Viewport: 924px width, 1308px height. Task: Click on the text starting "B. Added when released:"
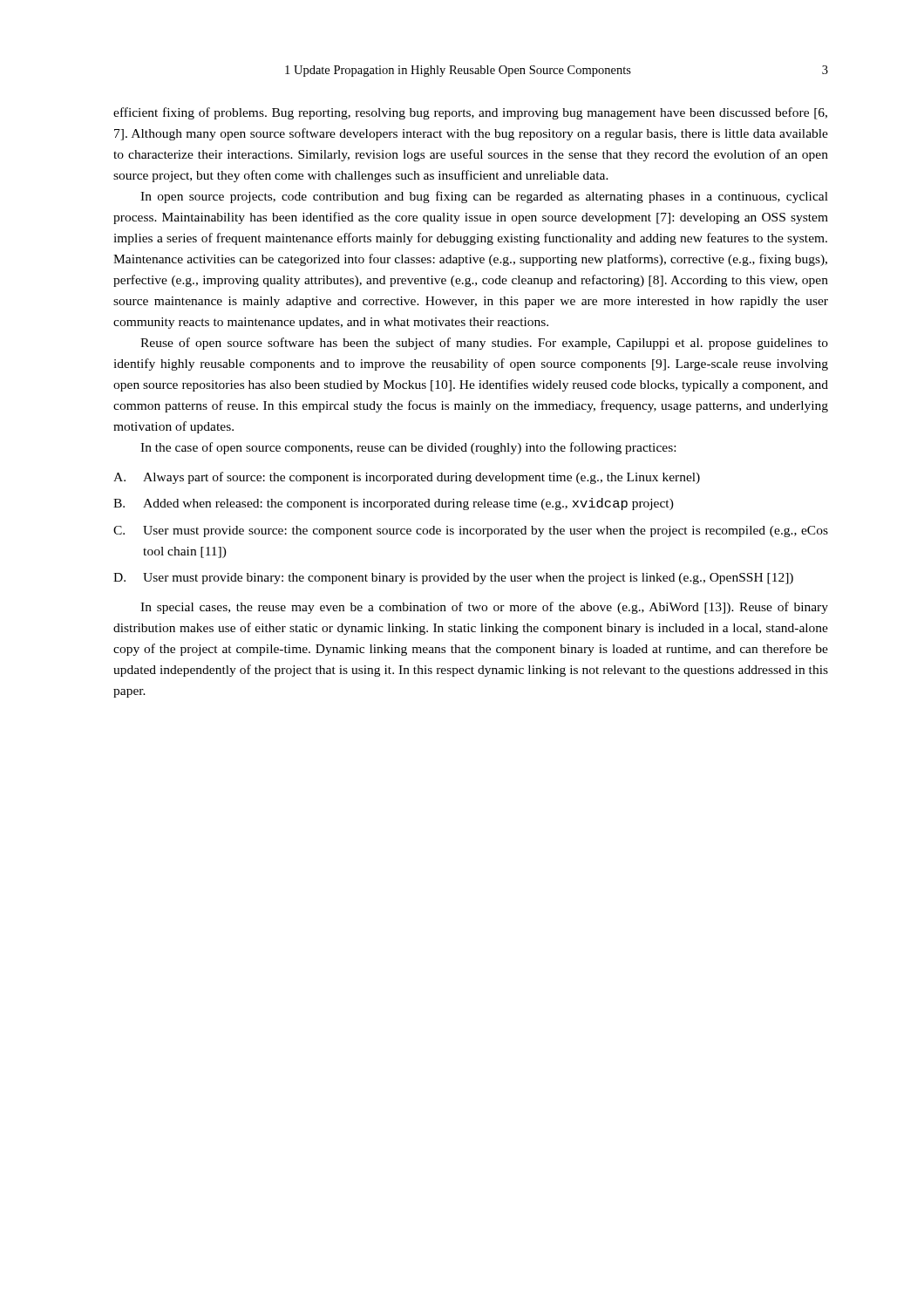tap(471, 504)
